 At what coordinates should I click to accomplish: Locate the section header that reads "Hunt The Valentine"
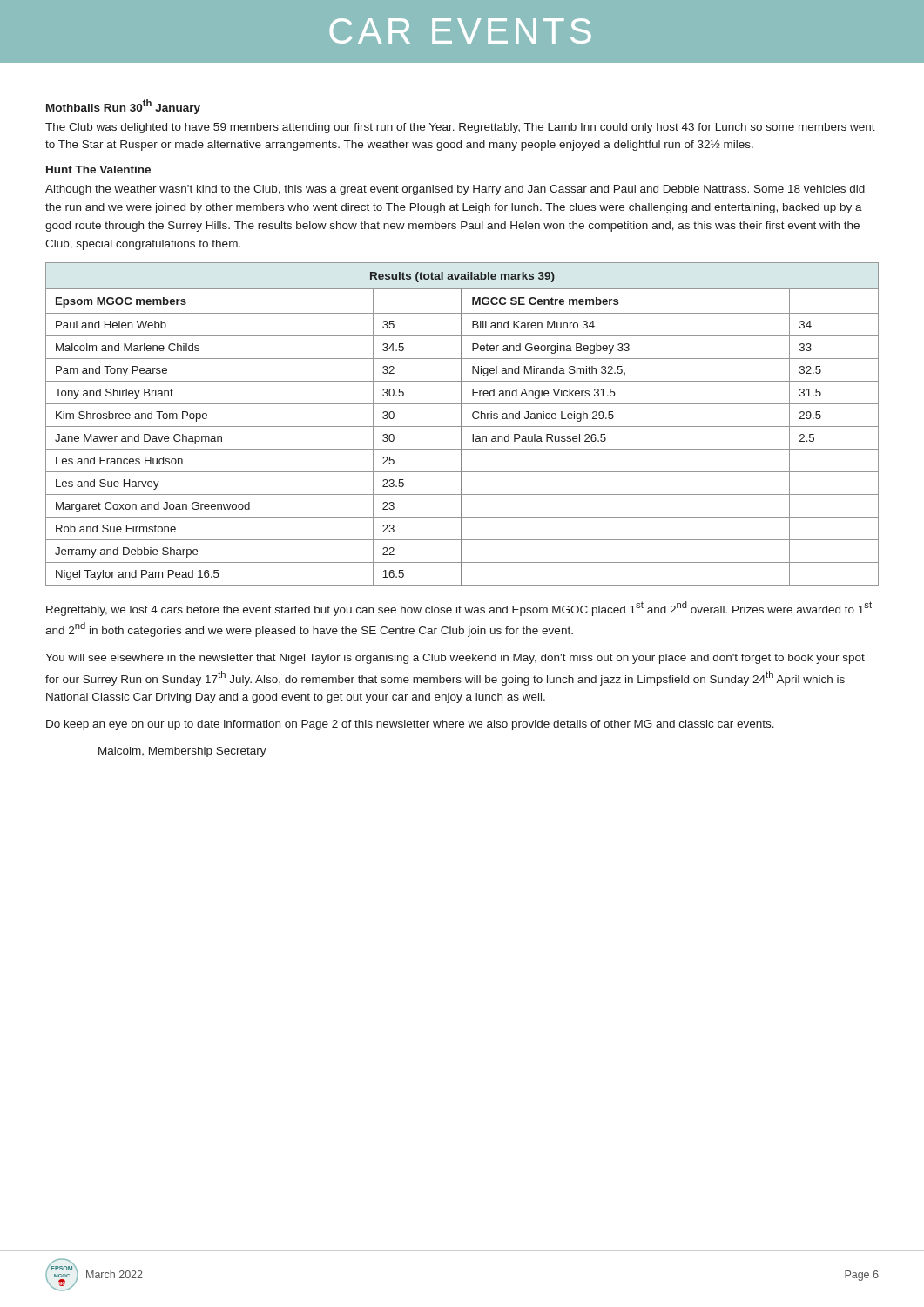click(x=98, y=170)
